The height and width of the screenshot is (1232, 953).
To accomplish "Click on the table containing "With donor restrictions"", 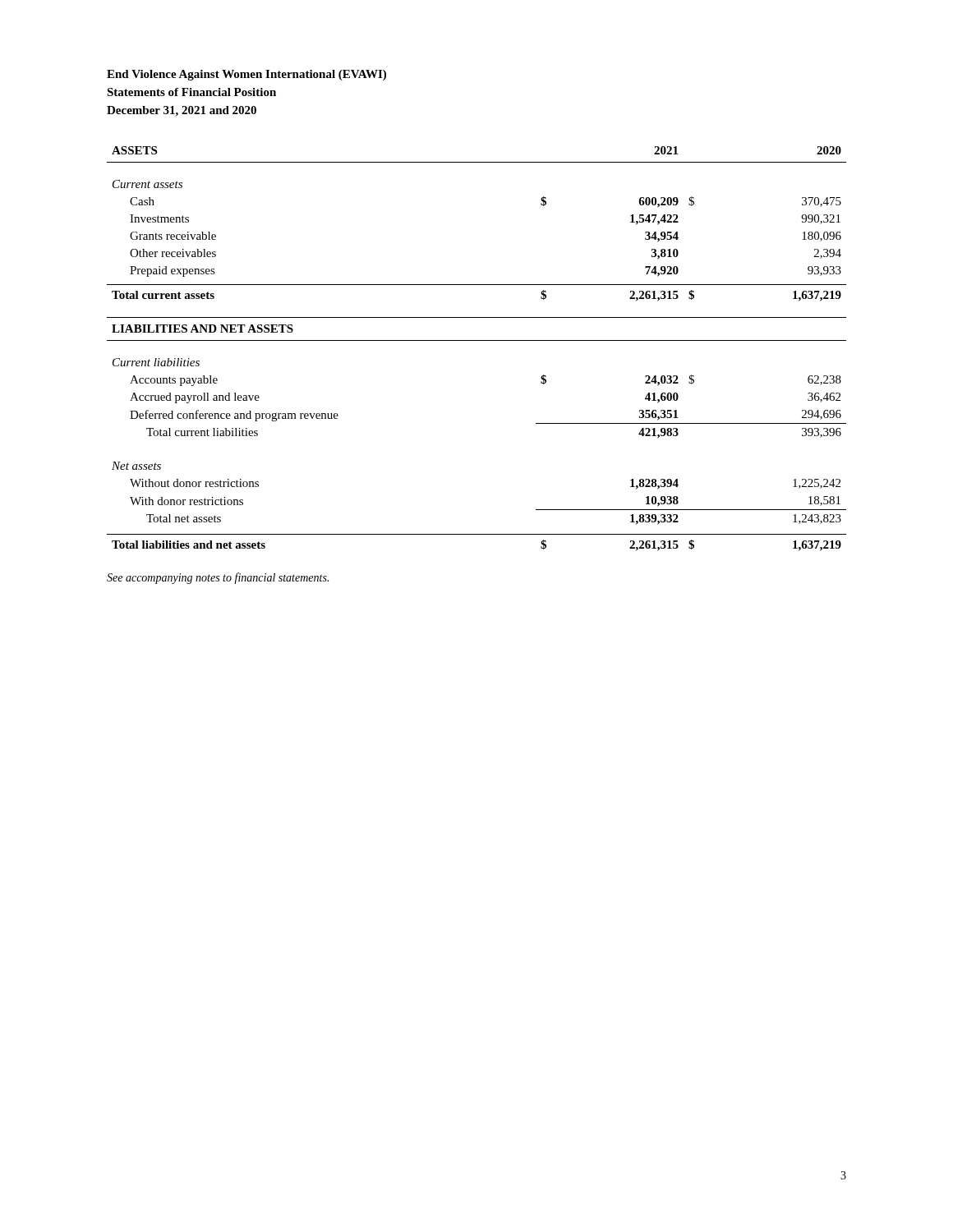I will [x=476, y=348].
